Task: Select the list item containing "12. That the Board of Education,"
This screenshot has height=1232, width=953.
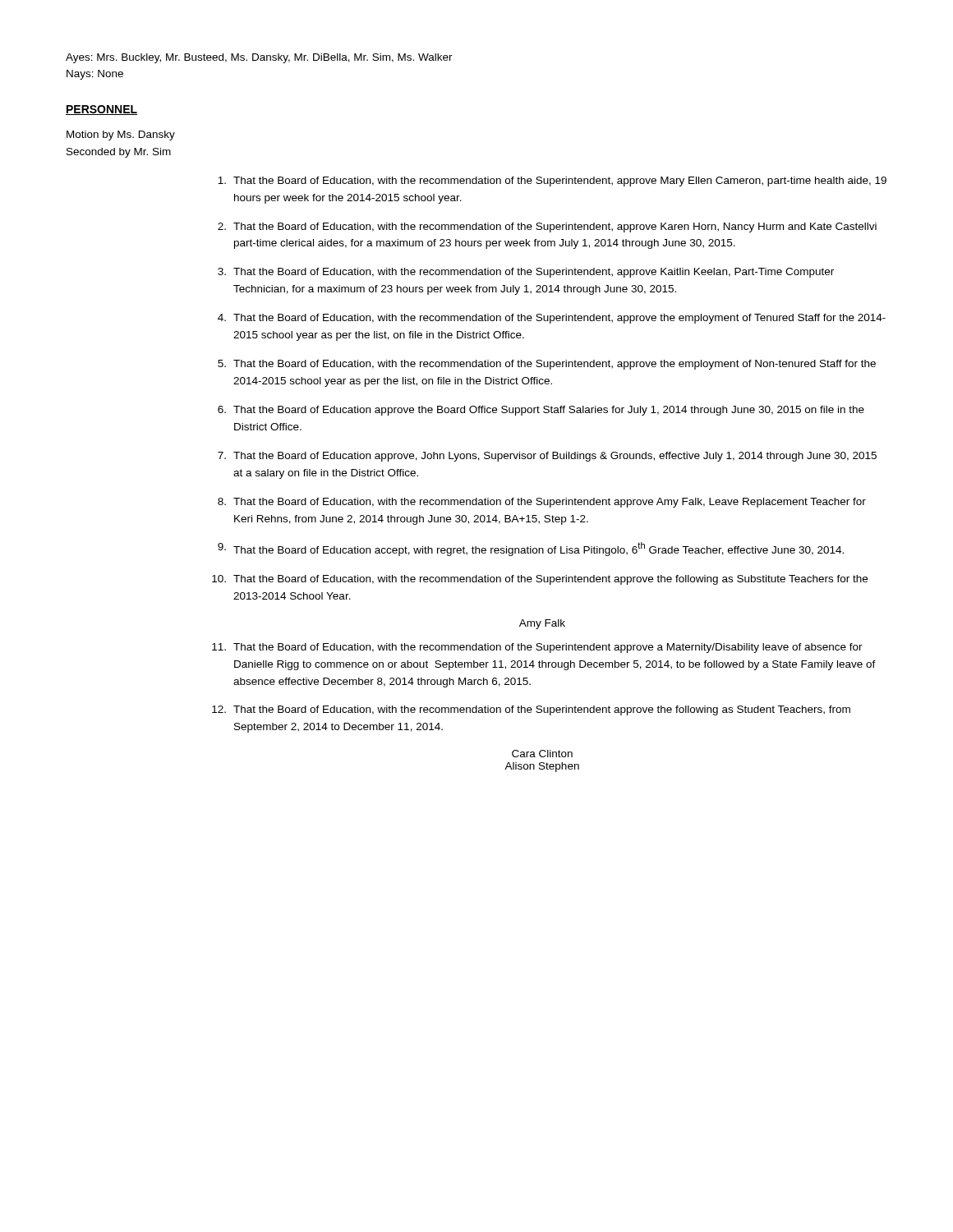Action: (542, 719)
